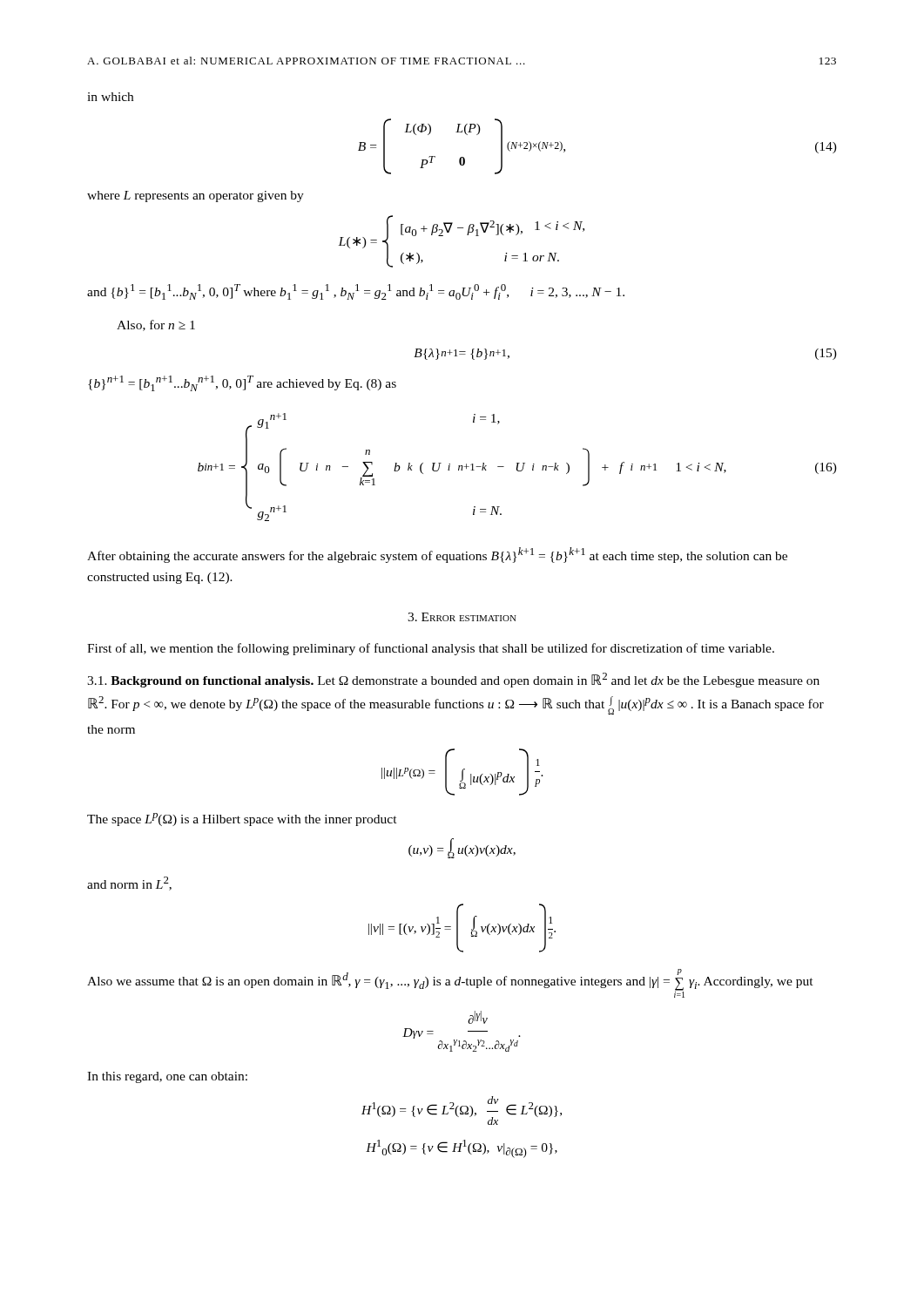The height and width of the screenshot is (1307, 924).
Task: Locate the block of text that opens with "First of all,"
Action: (431, 648)
